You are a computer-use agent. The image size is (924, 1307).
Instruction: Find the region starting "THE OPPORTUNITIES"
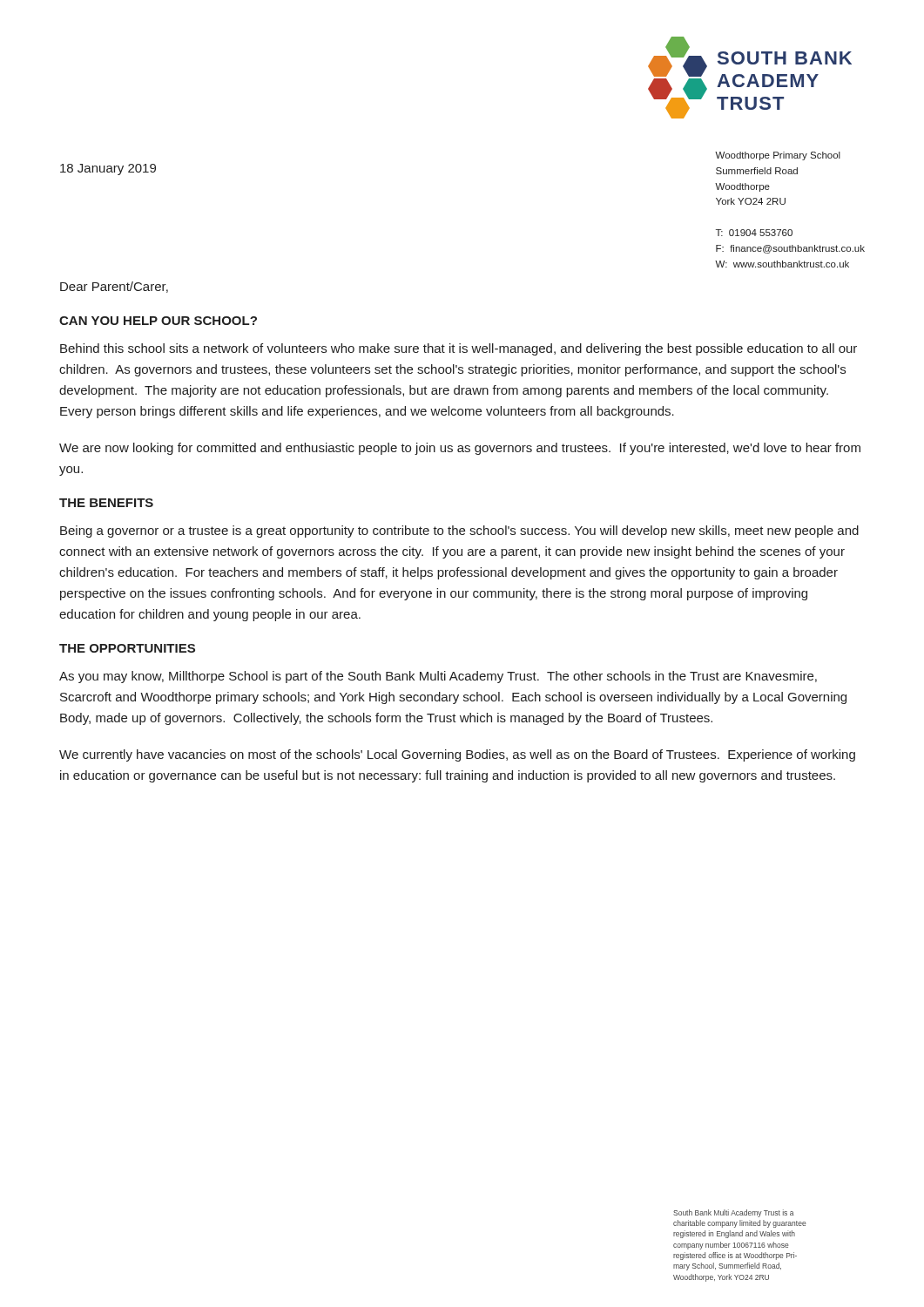click(127, 648)
